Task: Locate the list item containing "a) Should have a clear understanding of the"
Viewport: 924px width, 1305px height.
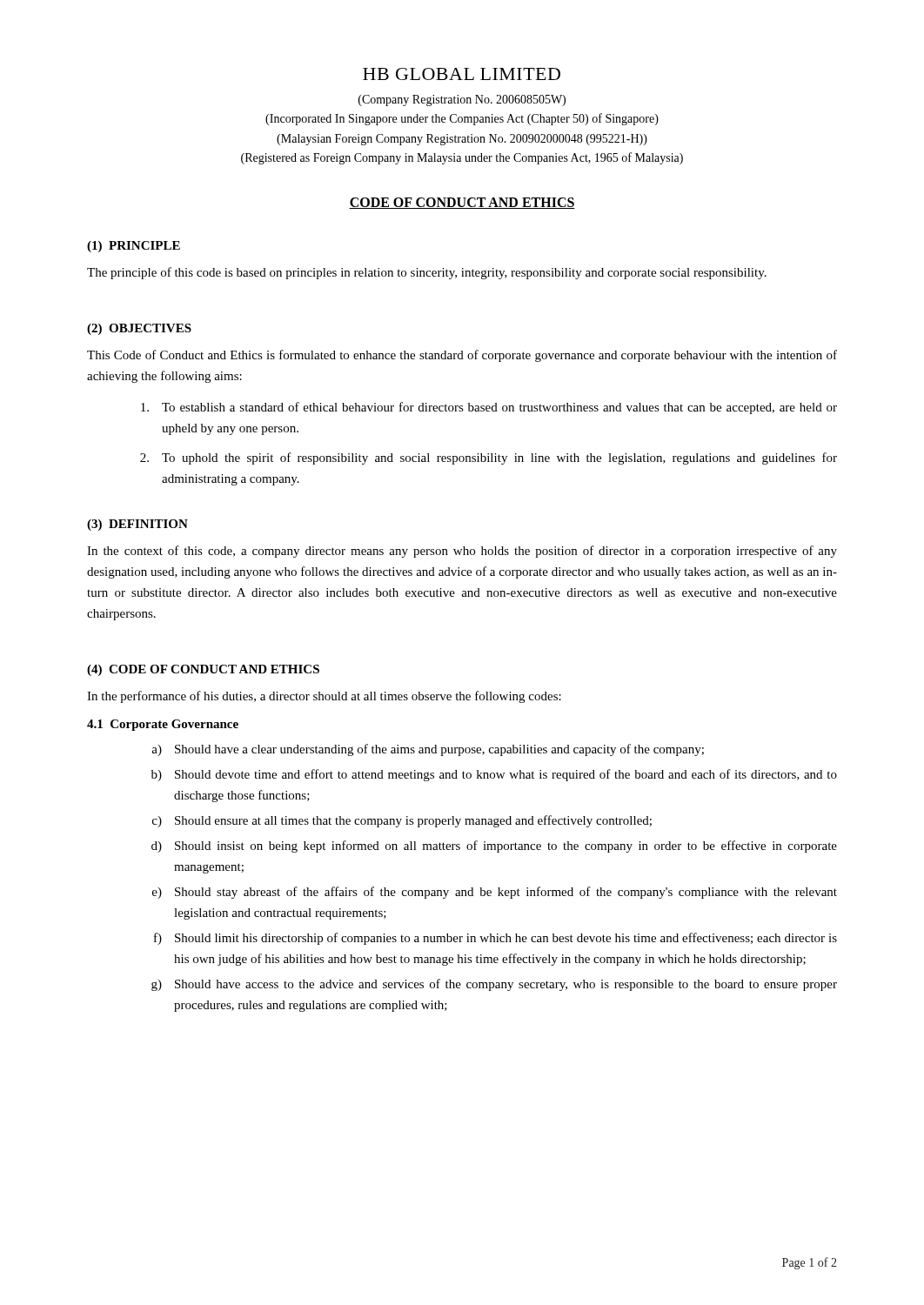Action: [x=484, y=749]
